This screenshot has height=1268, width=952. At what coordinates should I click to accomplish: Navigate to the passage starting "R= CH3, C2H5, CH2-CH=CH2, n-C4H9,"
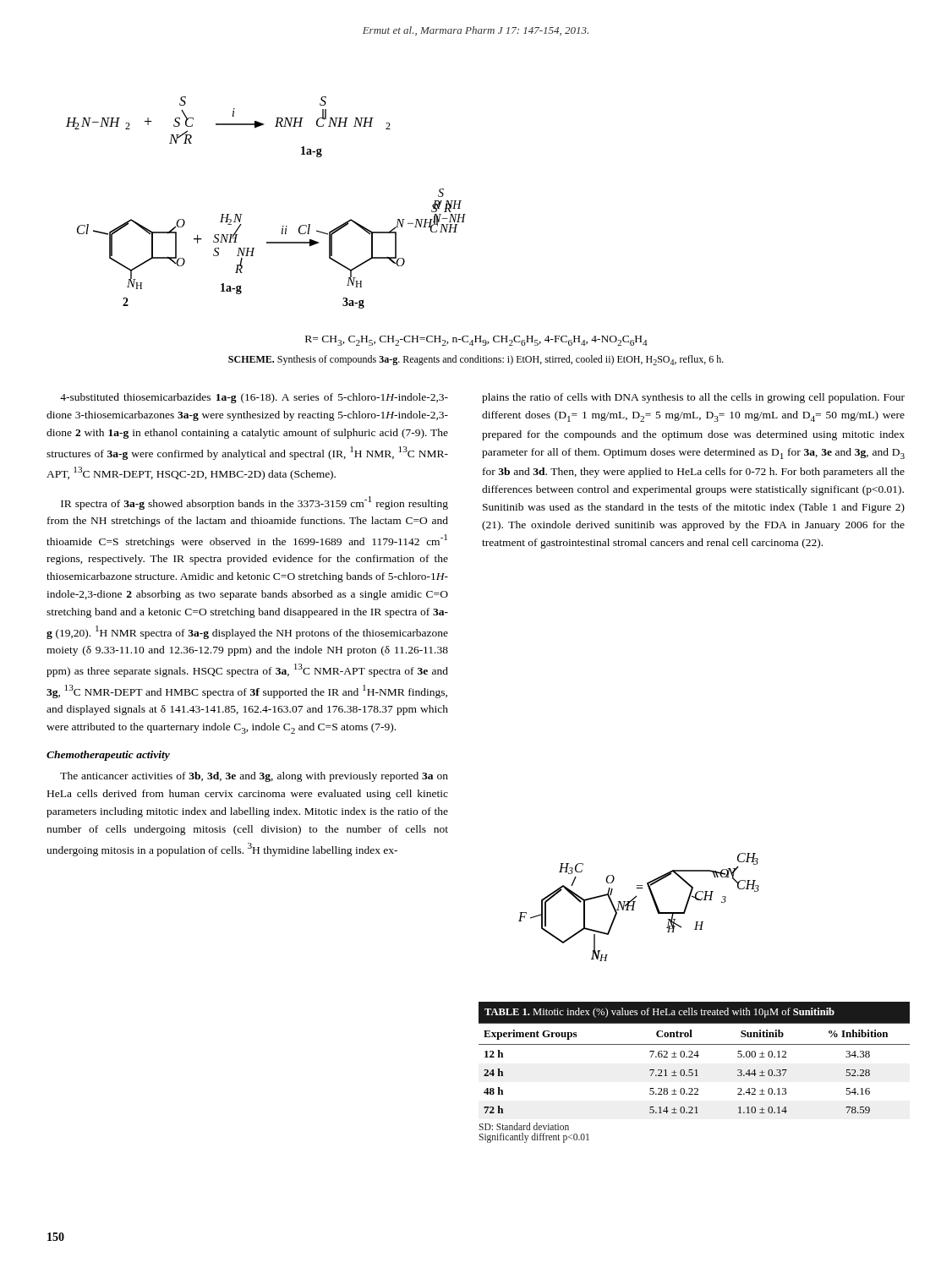pos(476,340)
